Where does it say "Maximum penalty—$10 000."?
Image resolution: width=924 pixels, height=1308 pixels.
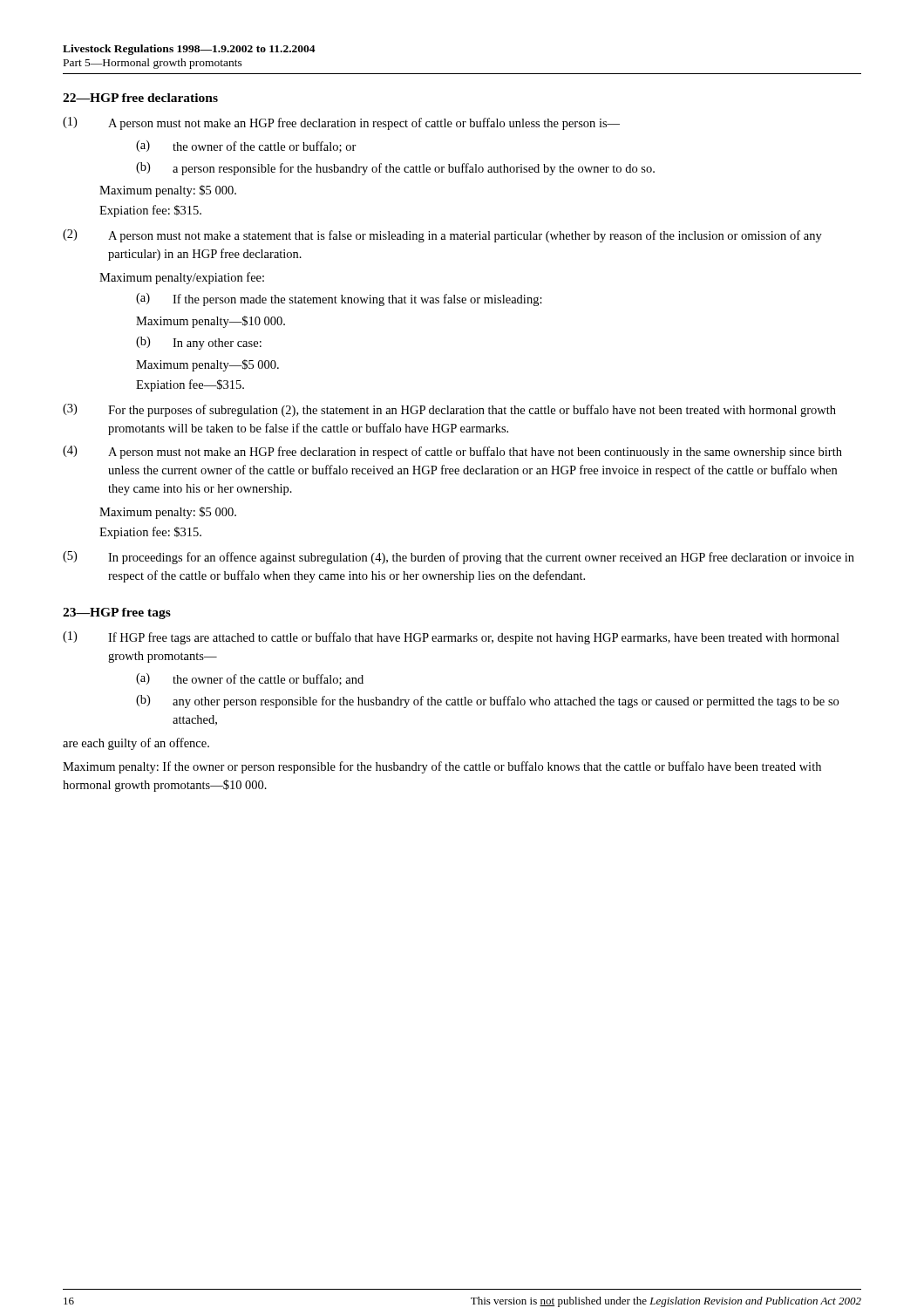pyautogui.click(x=211, y=321)
